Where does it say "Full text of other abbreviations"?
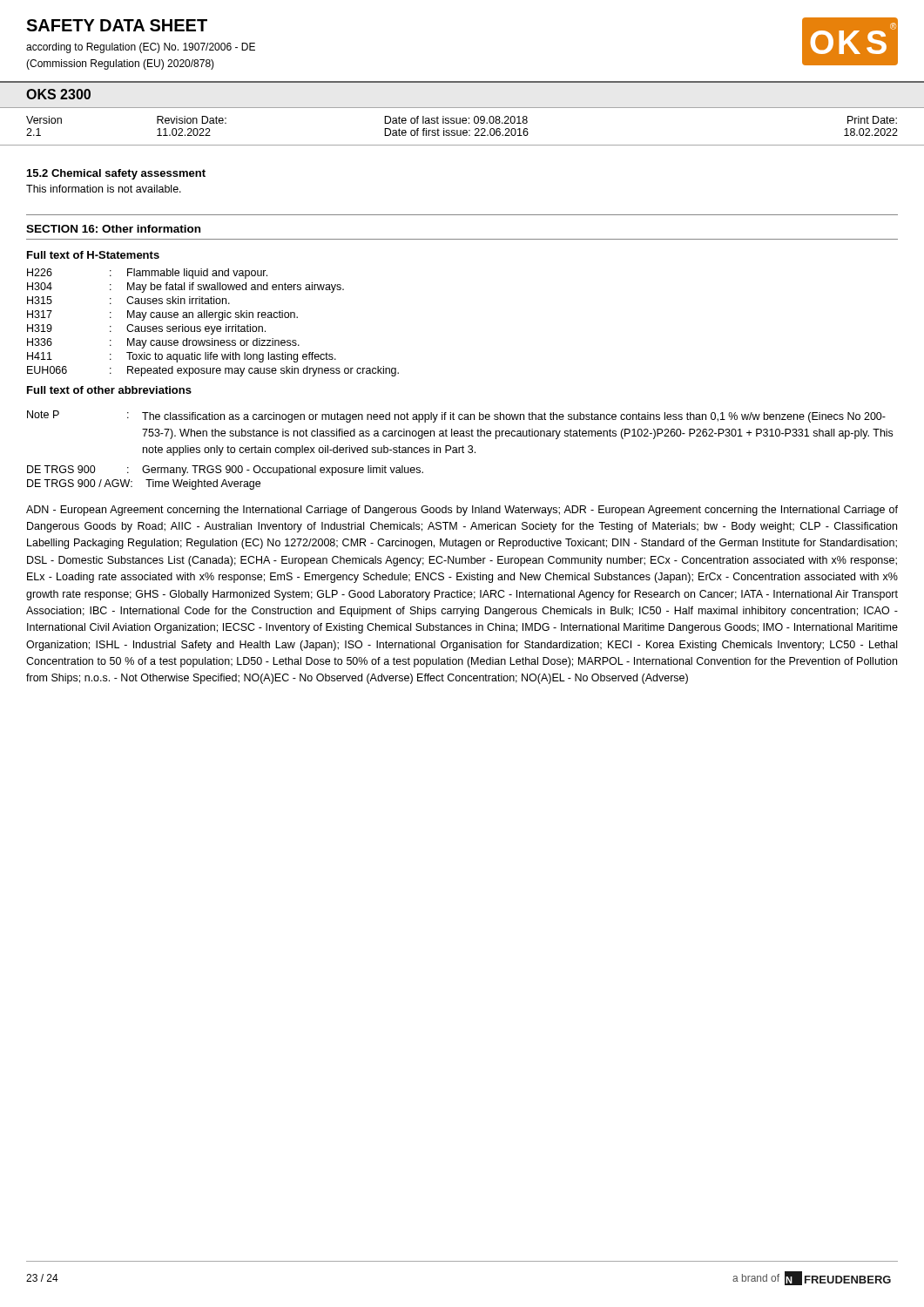This screenshot has width=924, height=1307. pyautogui.click(x=109, y=390)
